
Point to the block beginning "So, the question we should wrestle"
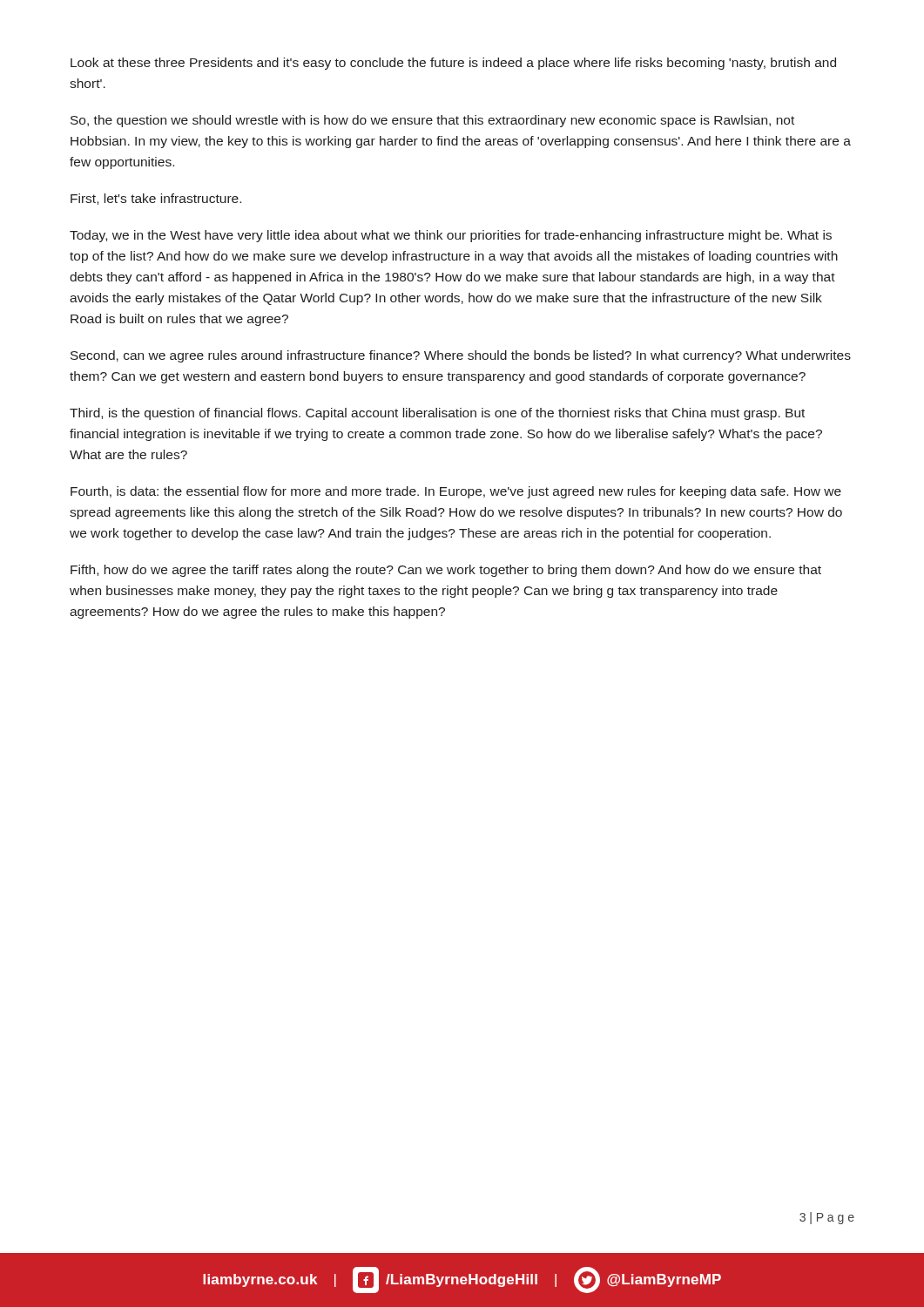pyautogui.click(x=460, y=141)
